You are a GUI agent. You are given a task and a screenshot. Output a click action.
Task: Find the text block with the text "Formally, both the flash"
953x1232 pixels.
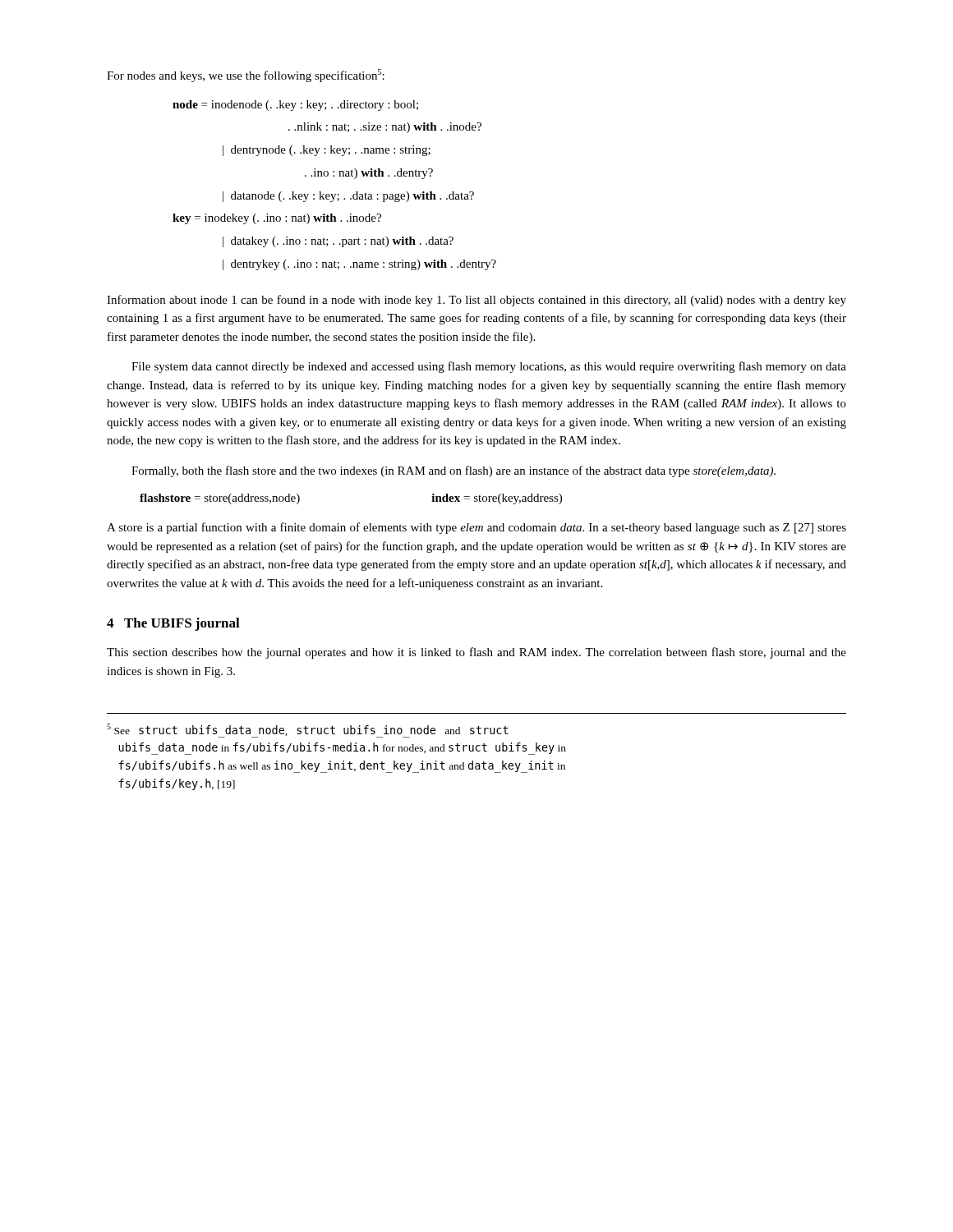(x=454, y=470)
